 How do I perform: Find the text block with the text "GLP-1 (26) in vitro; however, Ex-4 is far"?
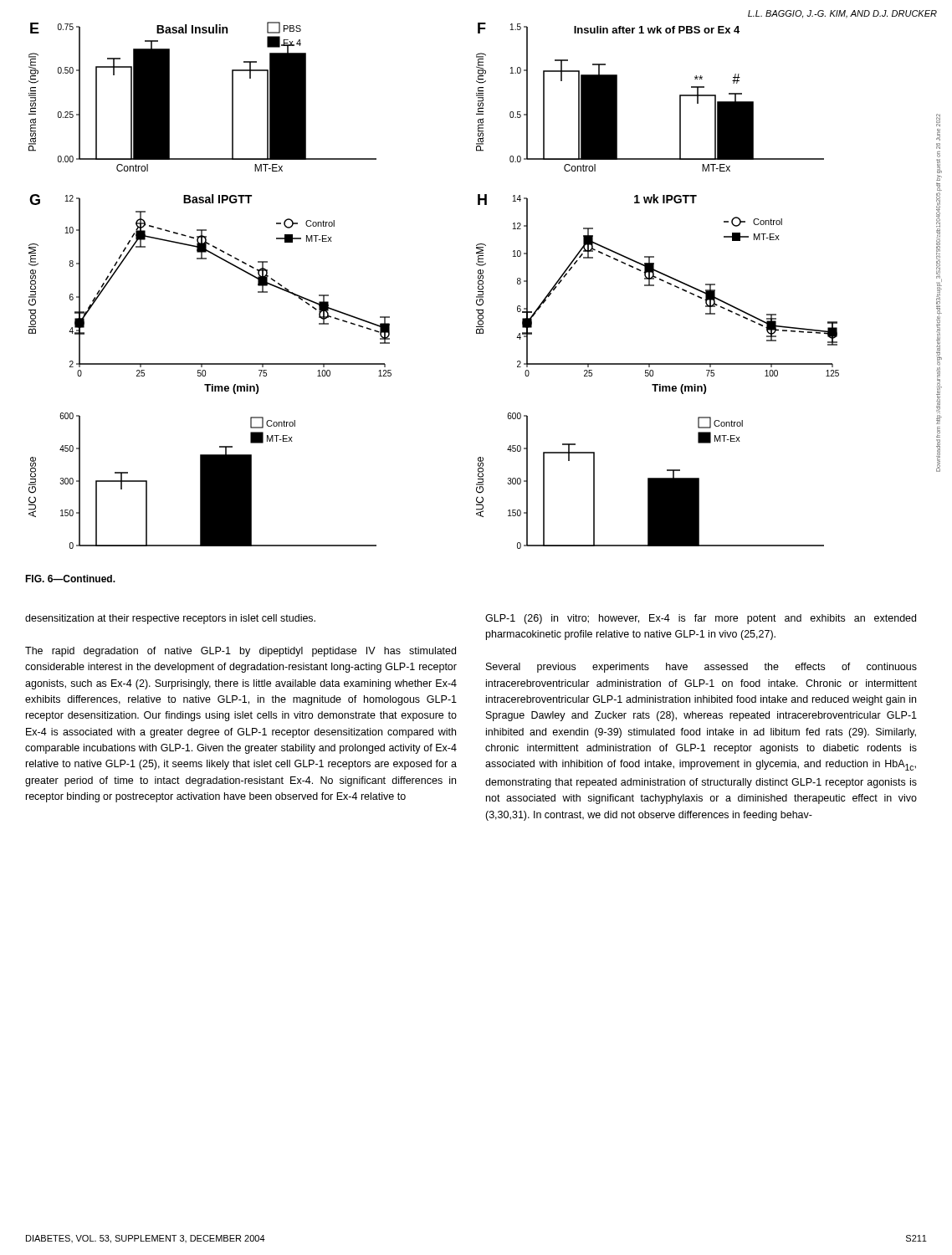701,716
